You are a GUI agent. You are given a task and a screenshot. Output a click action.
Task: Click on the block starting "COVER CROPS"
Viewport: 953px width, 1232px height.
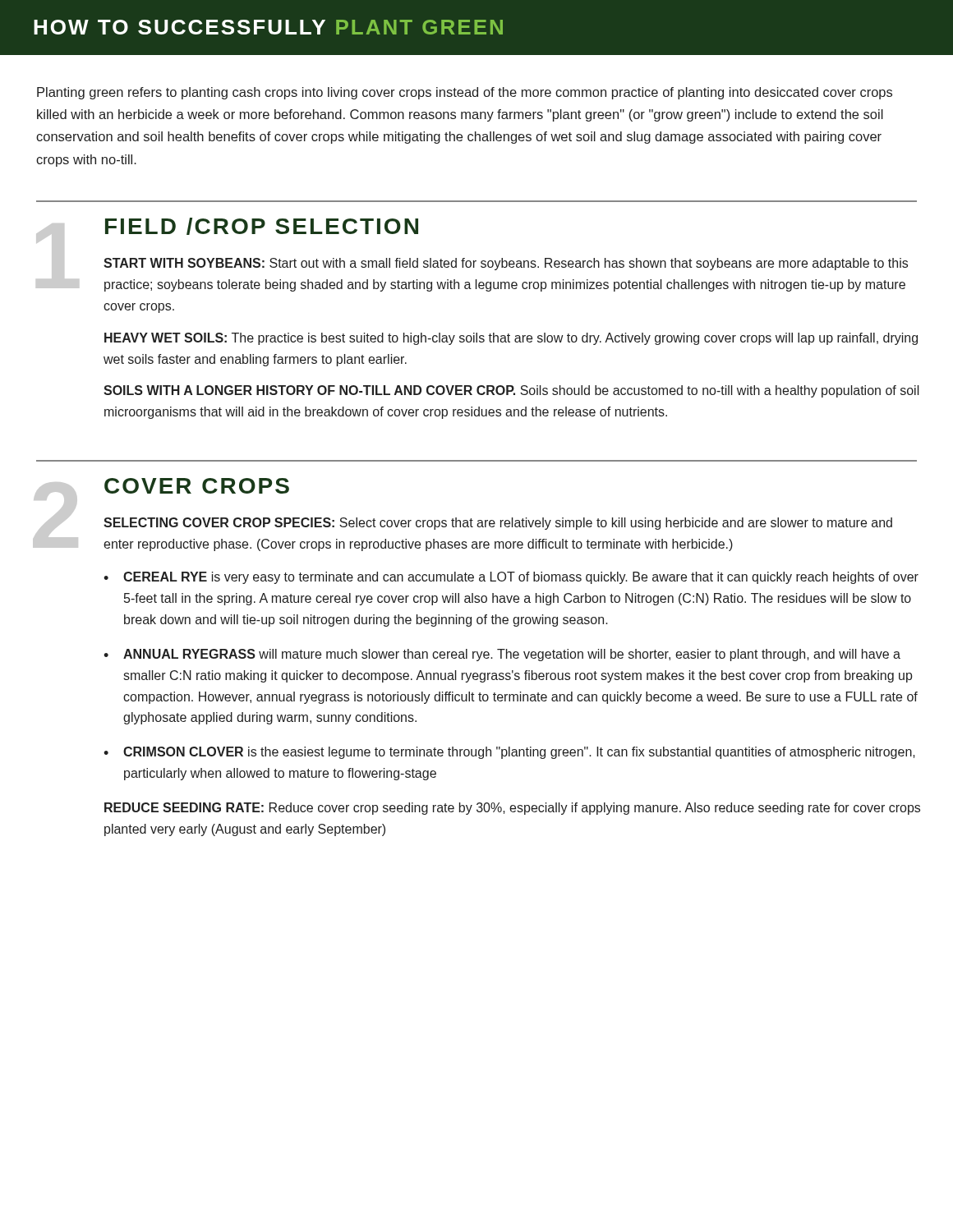[x=198, y=486]
